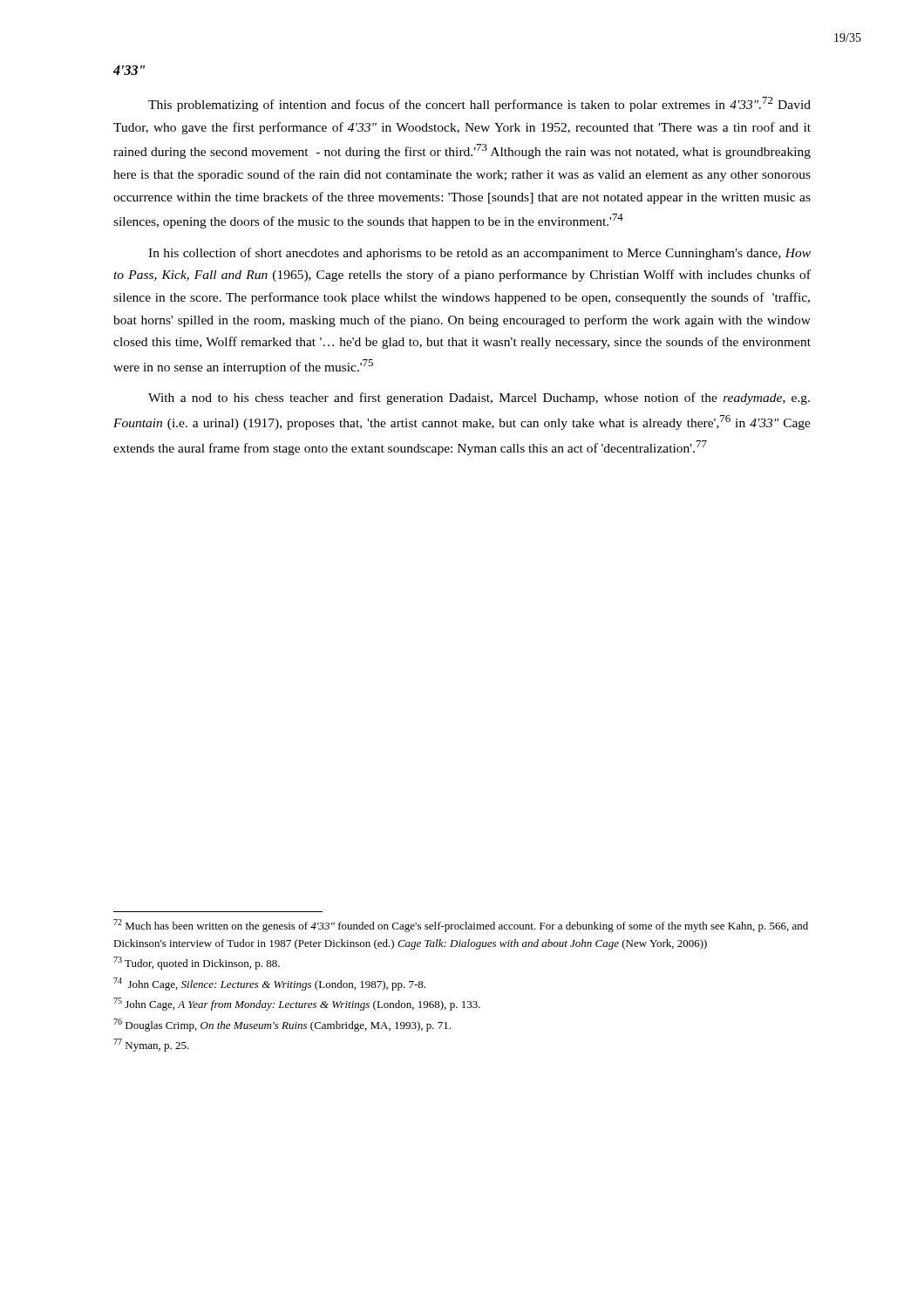This screenshot has width=924, height=1308.
Task: Find "77 Nyman, p. 25." on this page
Action: point(151,1044)
